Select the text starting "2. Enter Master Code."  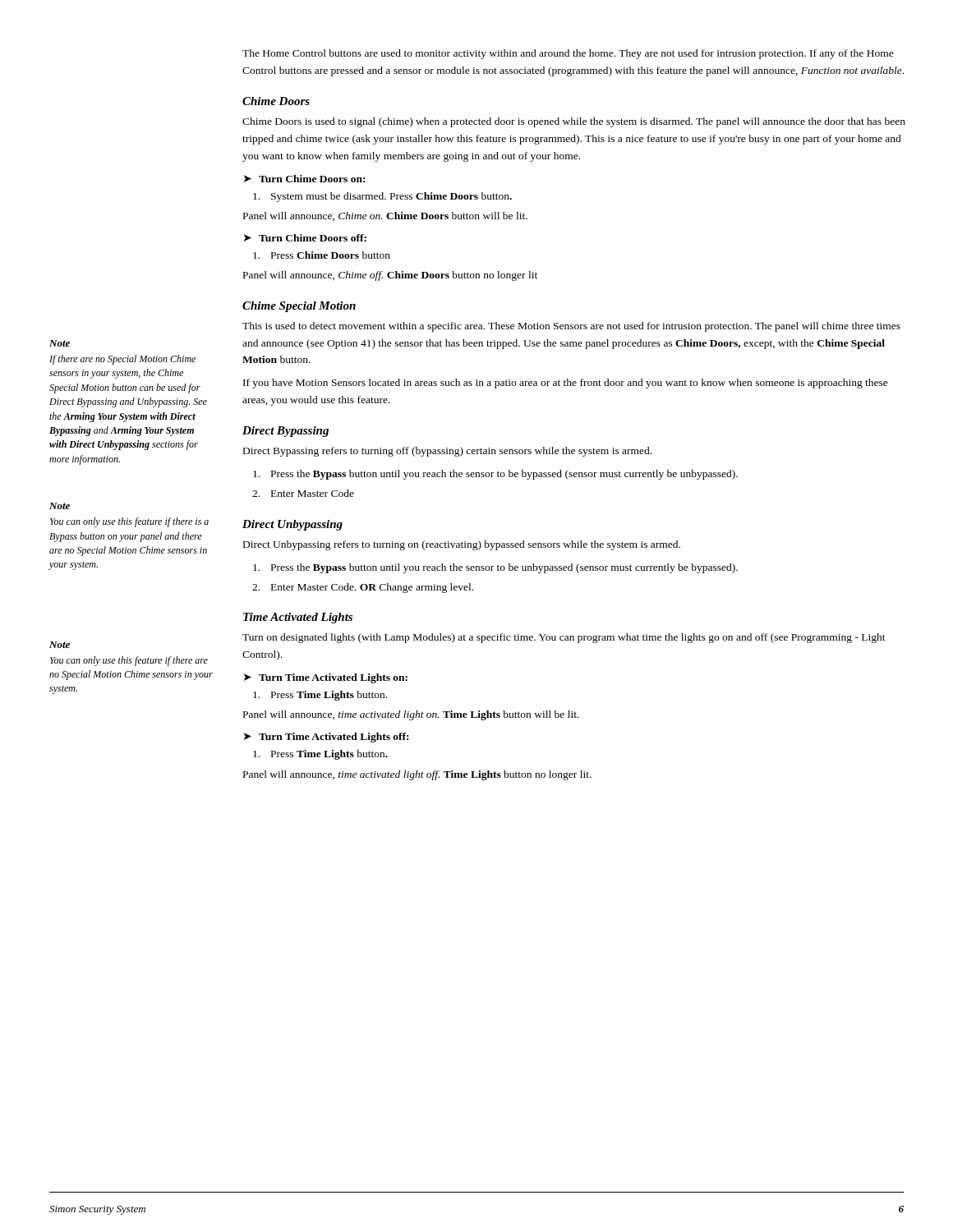click(363, 588)
